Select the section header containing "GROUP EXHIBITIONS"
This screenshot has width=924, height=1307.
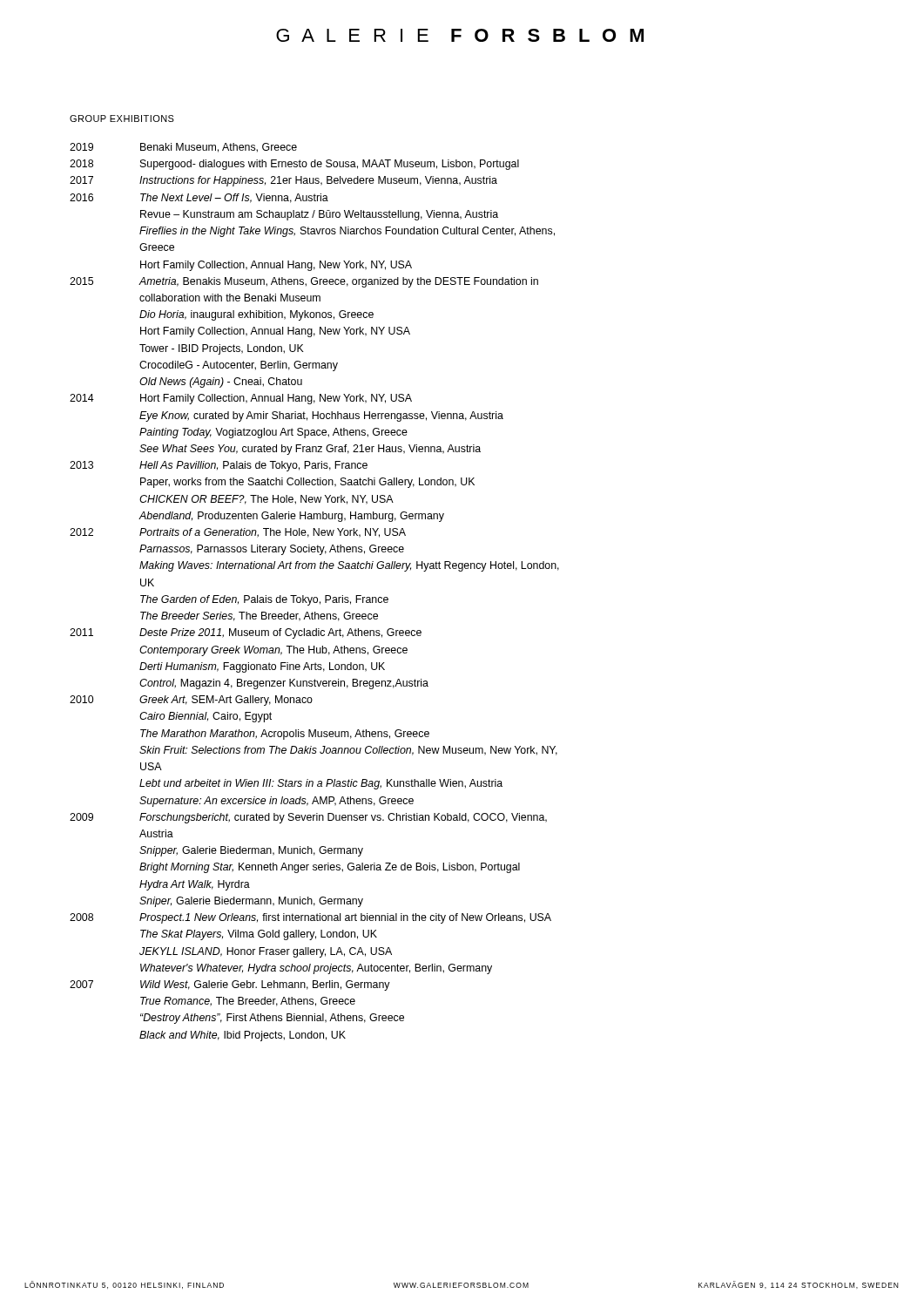122,119
